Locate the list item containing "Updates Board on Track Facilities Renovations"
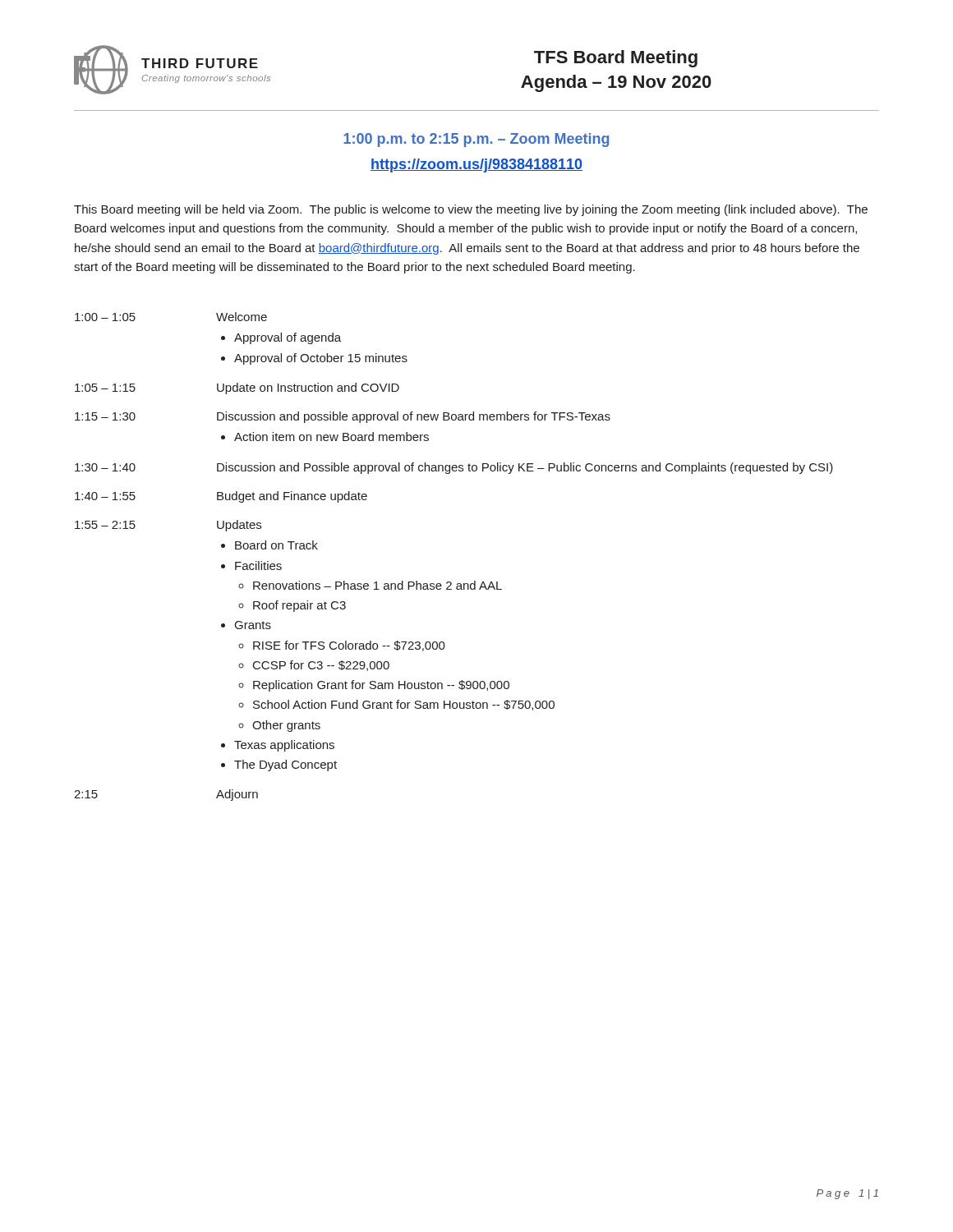This screenshot has width=953, height=1232. (x=239, y=526)
